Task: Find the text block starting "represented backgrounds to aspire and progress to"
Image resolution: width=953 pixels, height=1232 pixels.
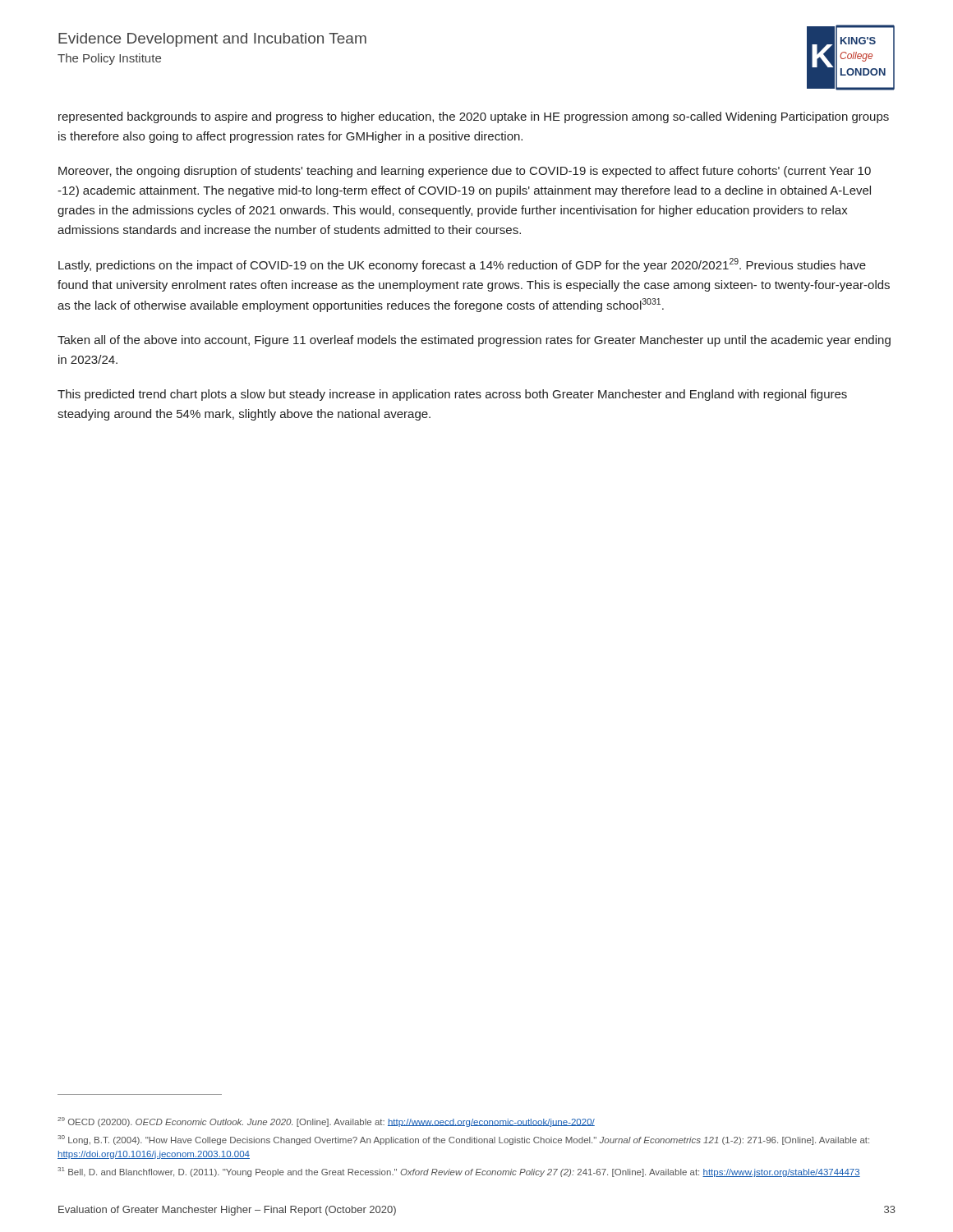Action: (x=473, y=126)
